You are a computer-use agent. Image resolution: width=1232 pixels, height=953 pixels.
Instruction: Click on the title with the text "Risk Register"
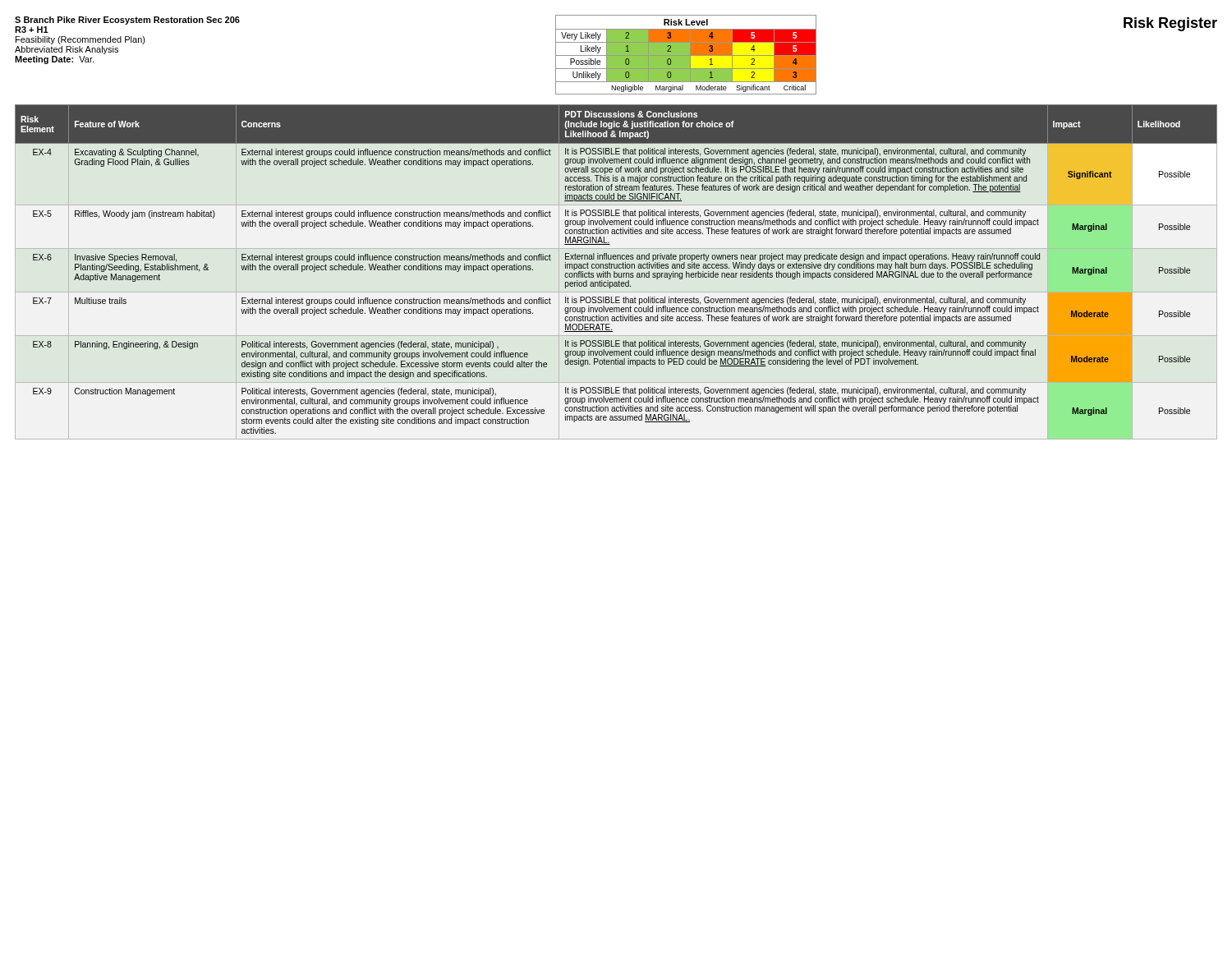[x=1160, y=23]
